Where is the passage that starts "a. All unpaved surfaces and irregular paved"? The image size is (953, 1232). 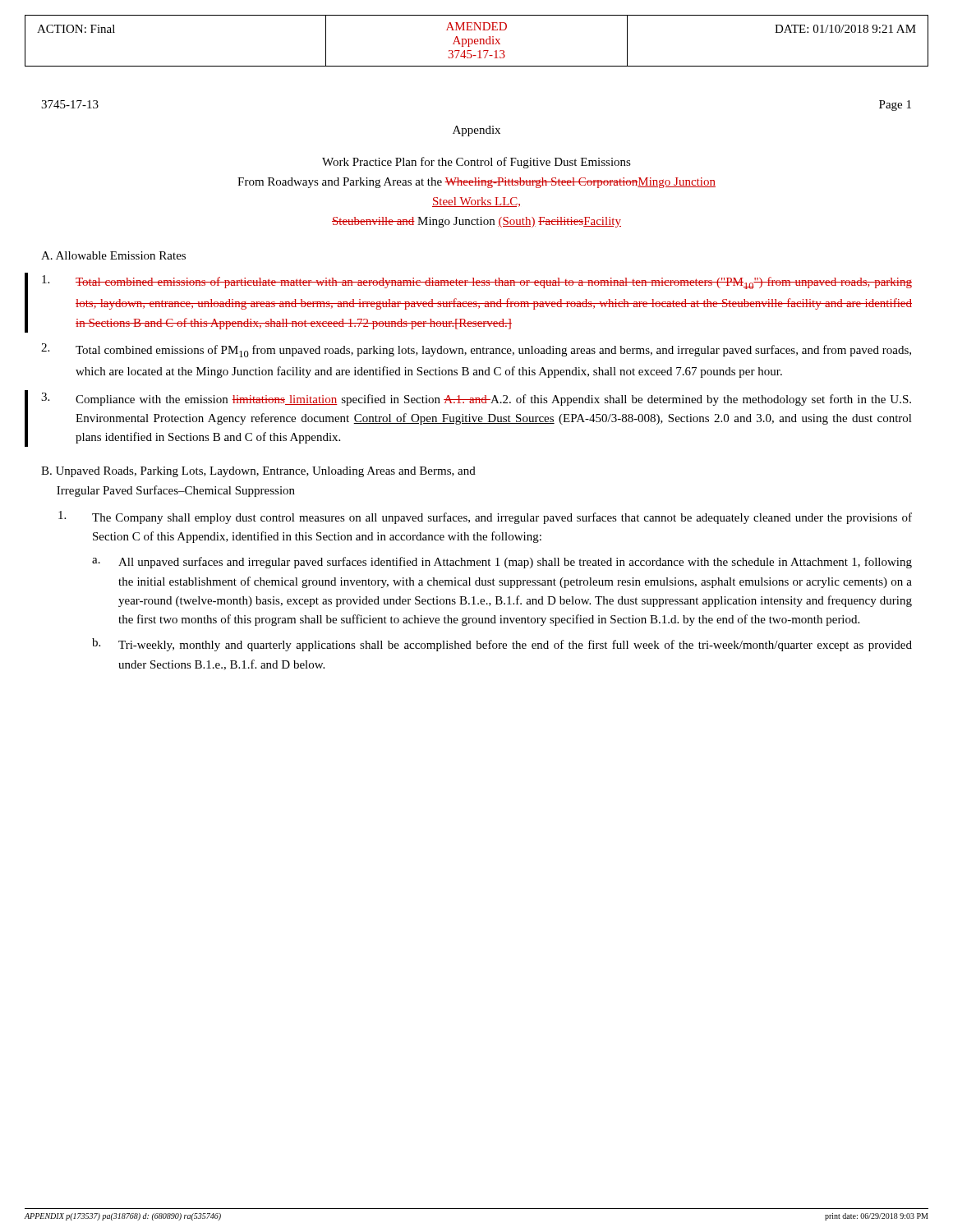point(502,591)
